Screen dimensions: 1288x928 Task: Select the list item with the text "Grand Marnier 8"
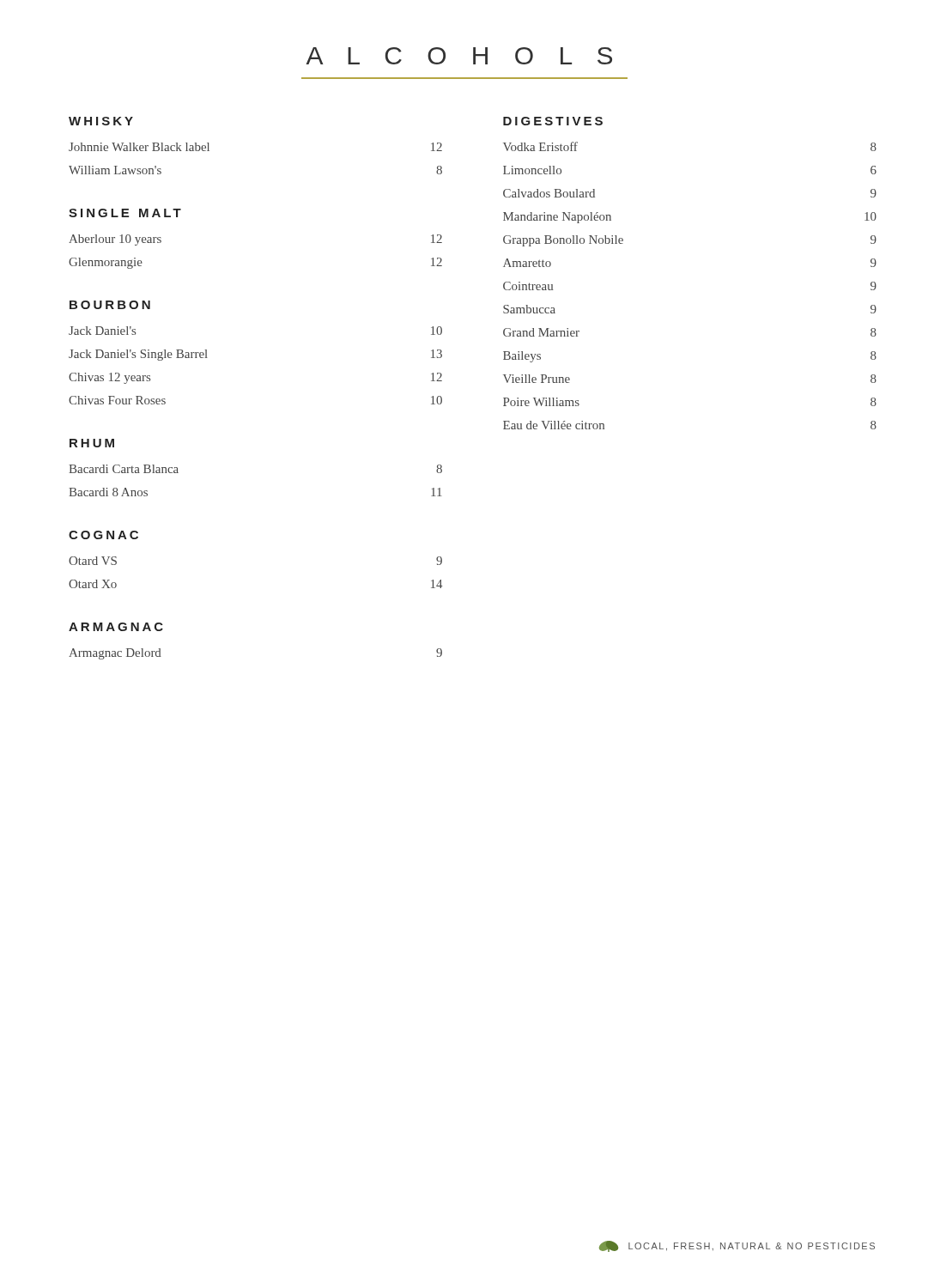click(546, 332)
